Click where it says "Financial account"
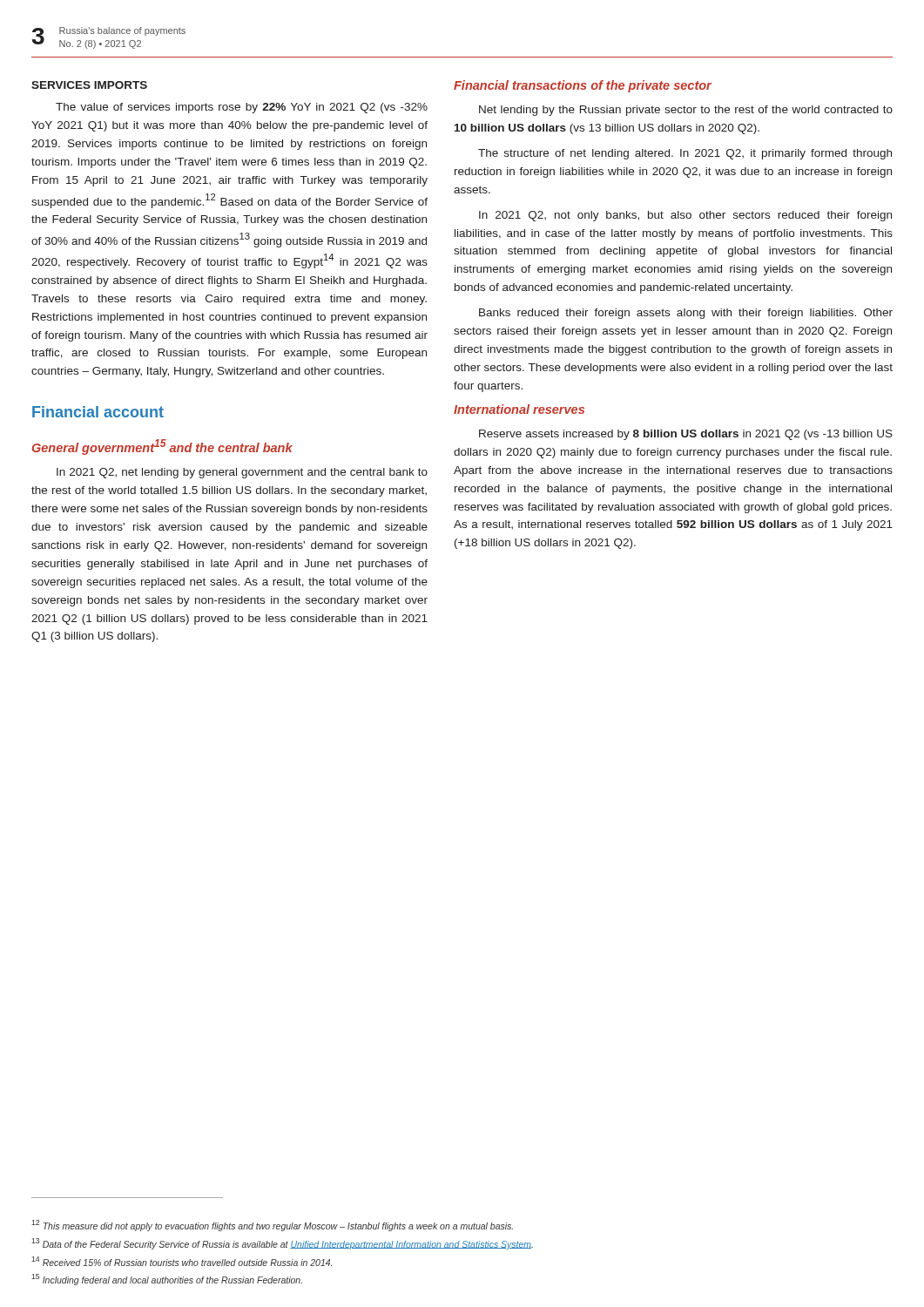 [98, 412]
